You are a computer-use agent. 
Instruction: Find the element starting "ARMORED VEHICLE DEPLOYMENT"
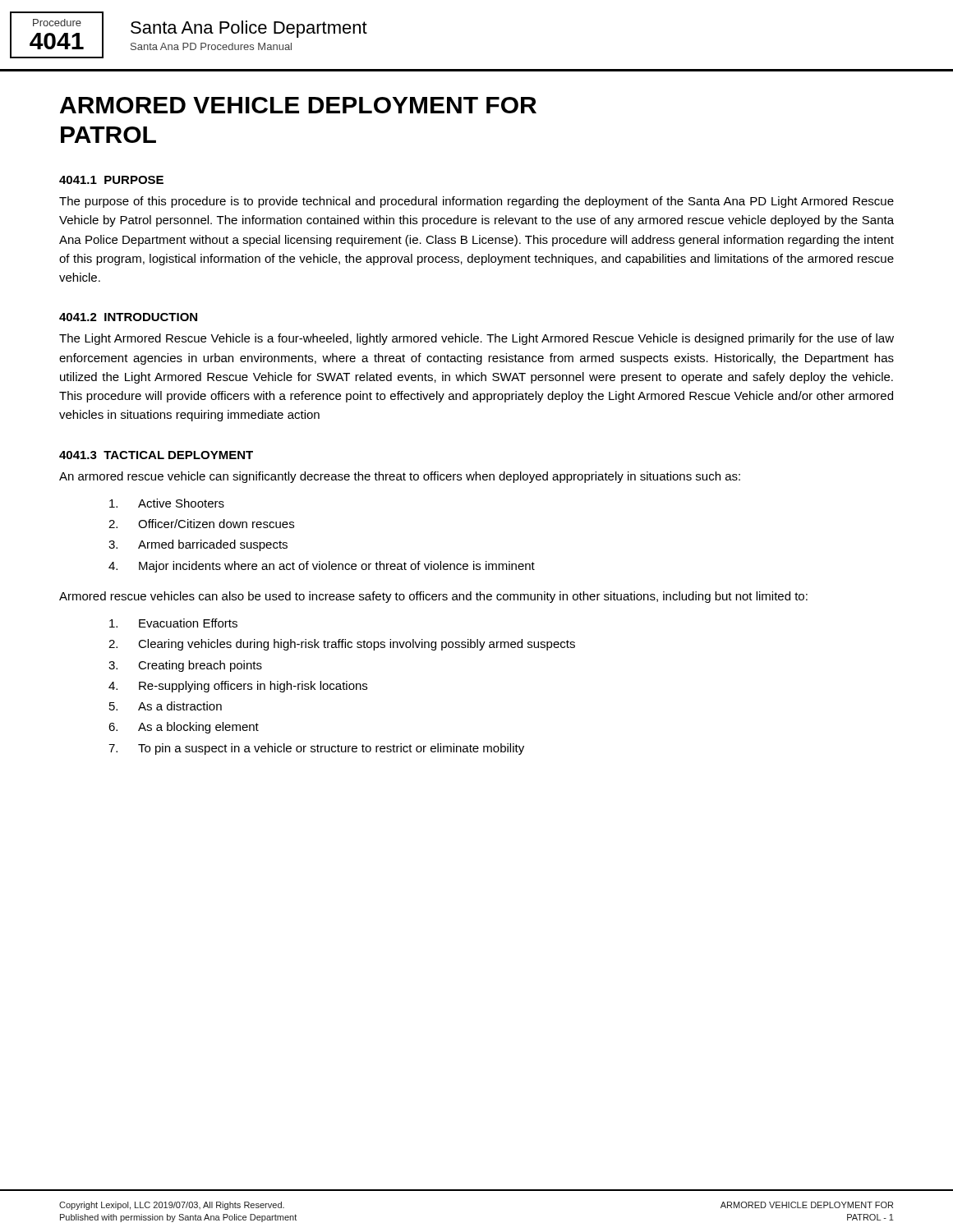298,120
